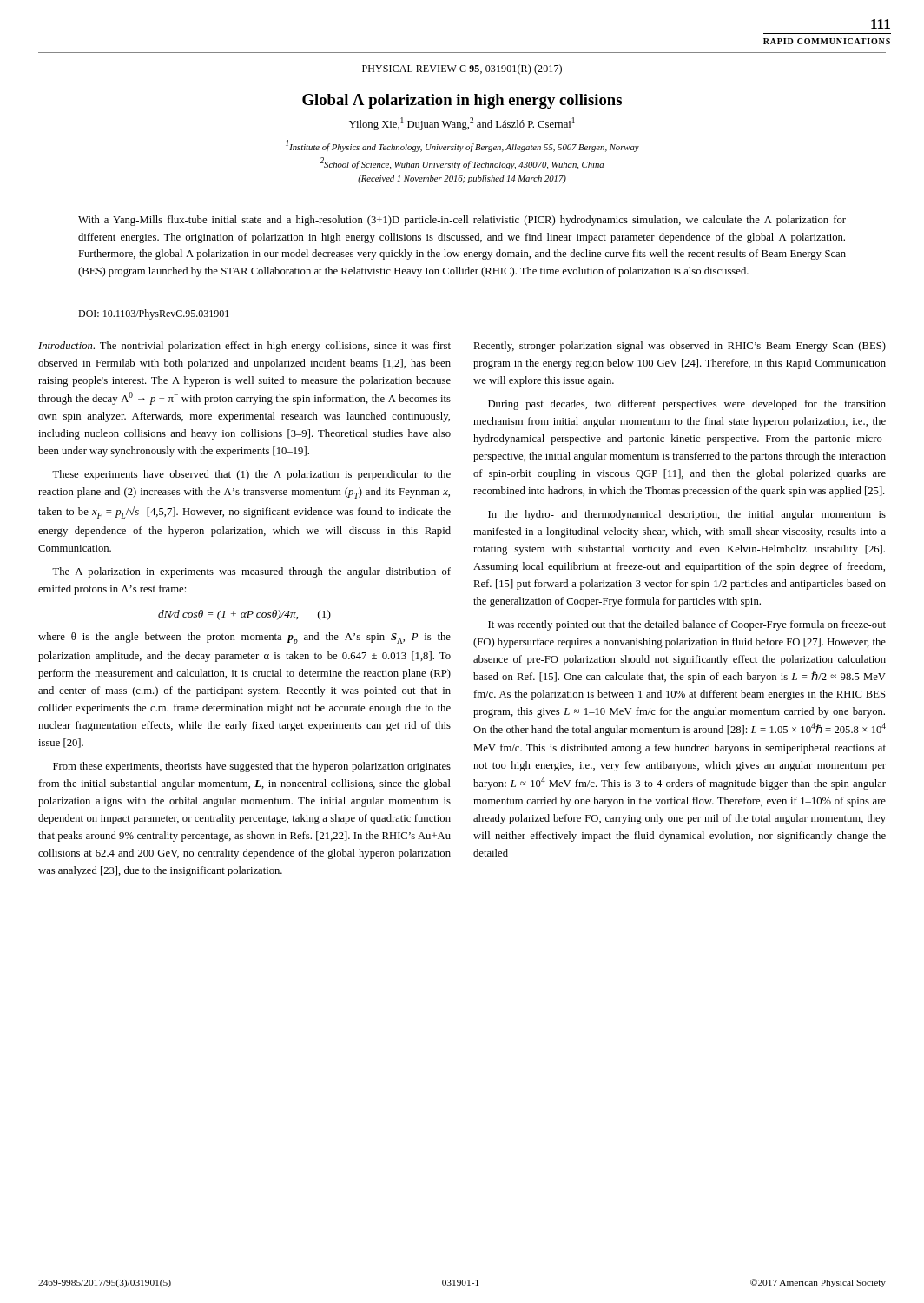Click on the block starting "1Institute of Physics and Technology, University"
The image size is (924, 1303).
(x=462, y=161)
